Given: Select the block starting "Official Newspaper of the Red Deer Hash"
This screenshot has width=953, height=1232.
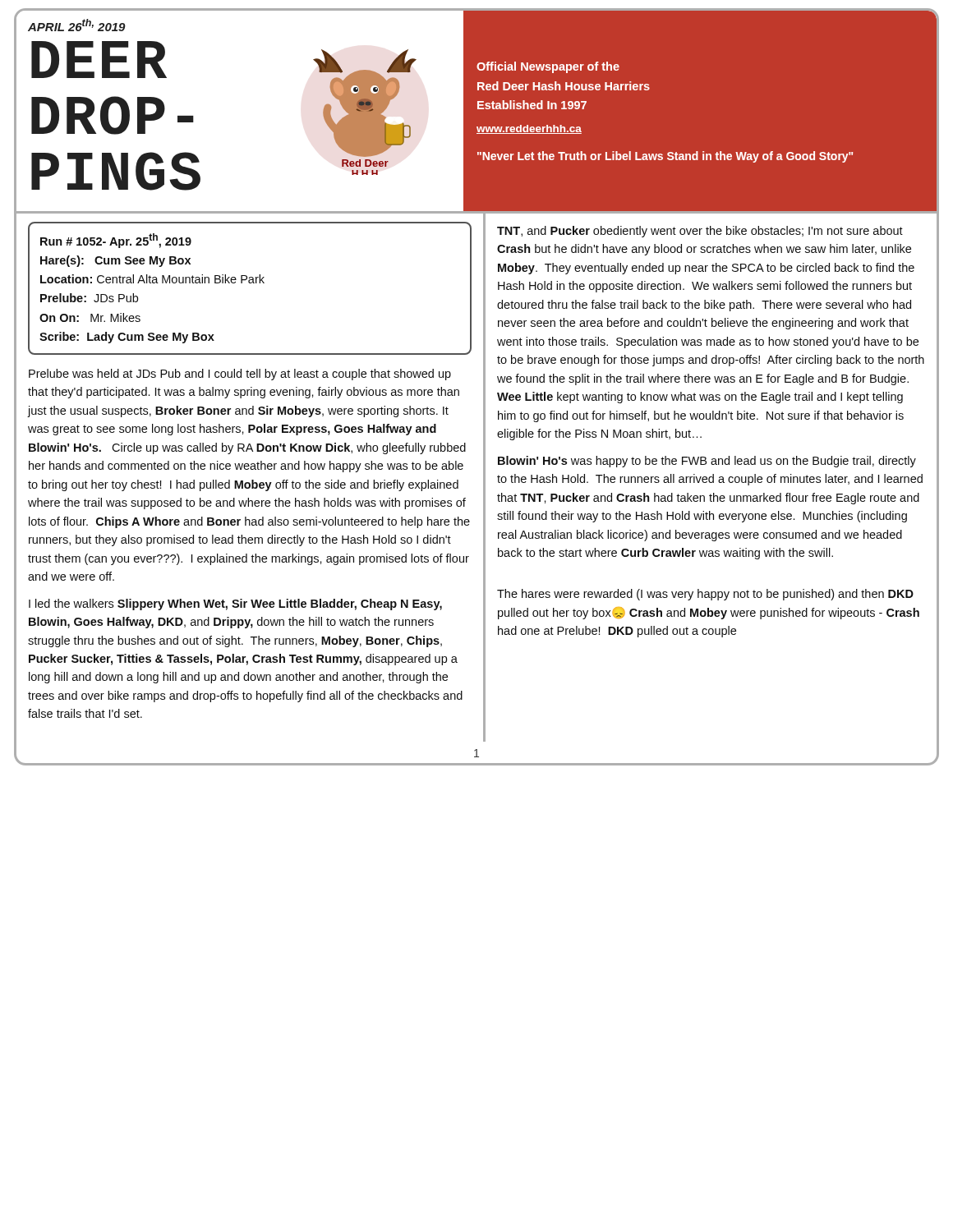Looking at the screenshot, I should (548, 67).
